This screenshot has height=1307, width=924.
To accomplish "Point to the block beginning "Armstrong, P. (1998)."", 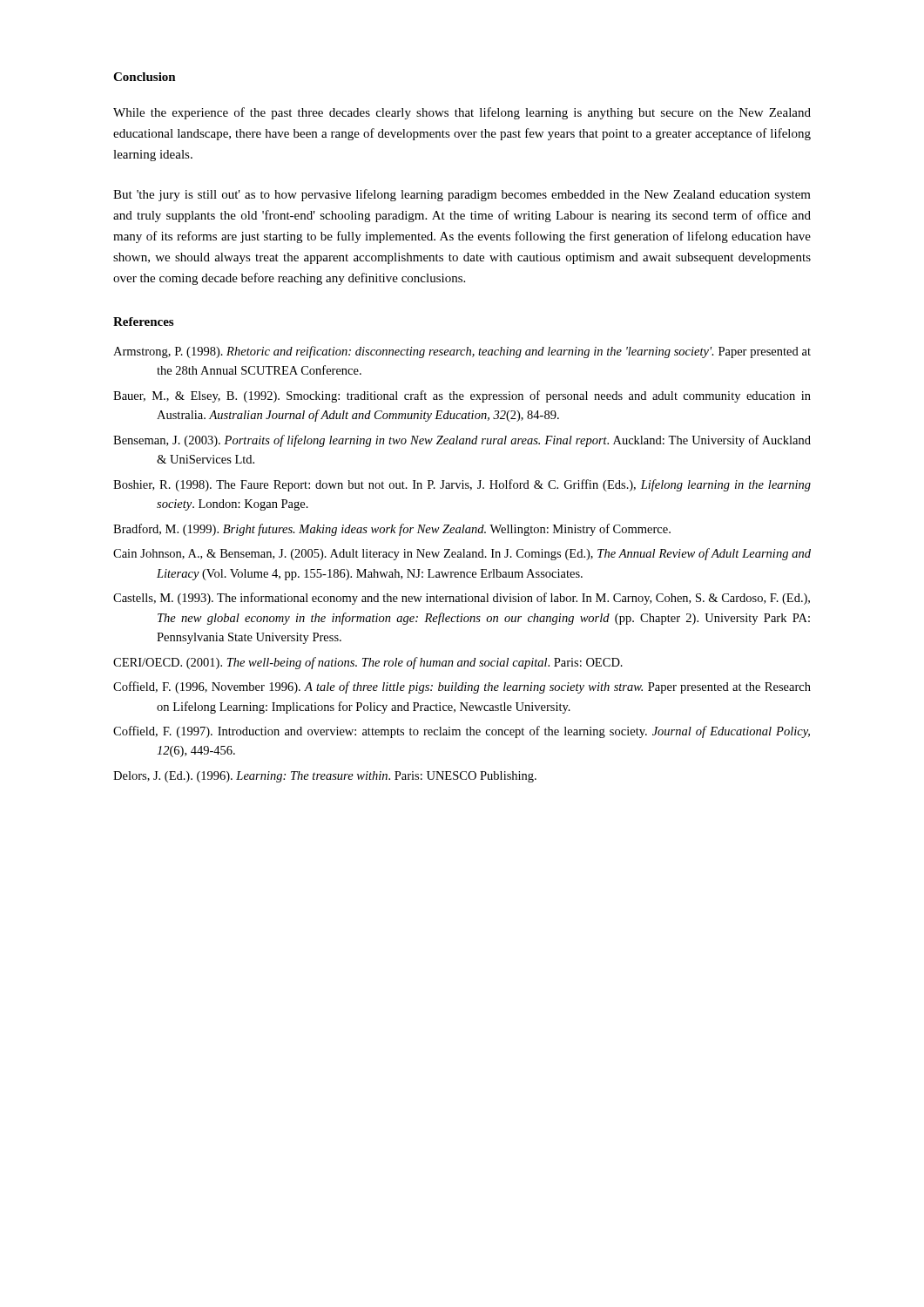I will 462,361.
